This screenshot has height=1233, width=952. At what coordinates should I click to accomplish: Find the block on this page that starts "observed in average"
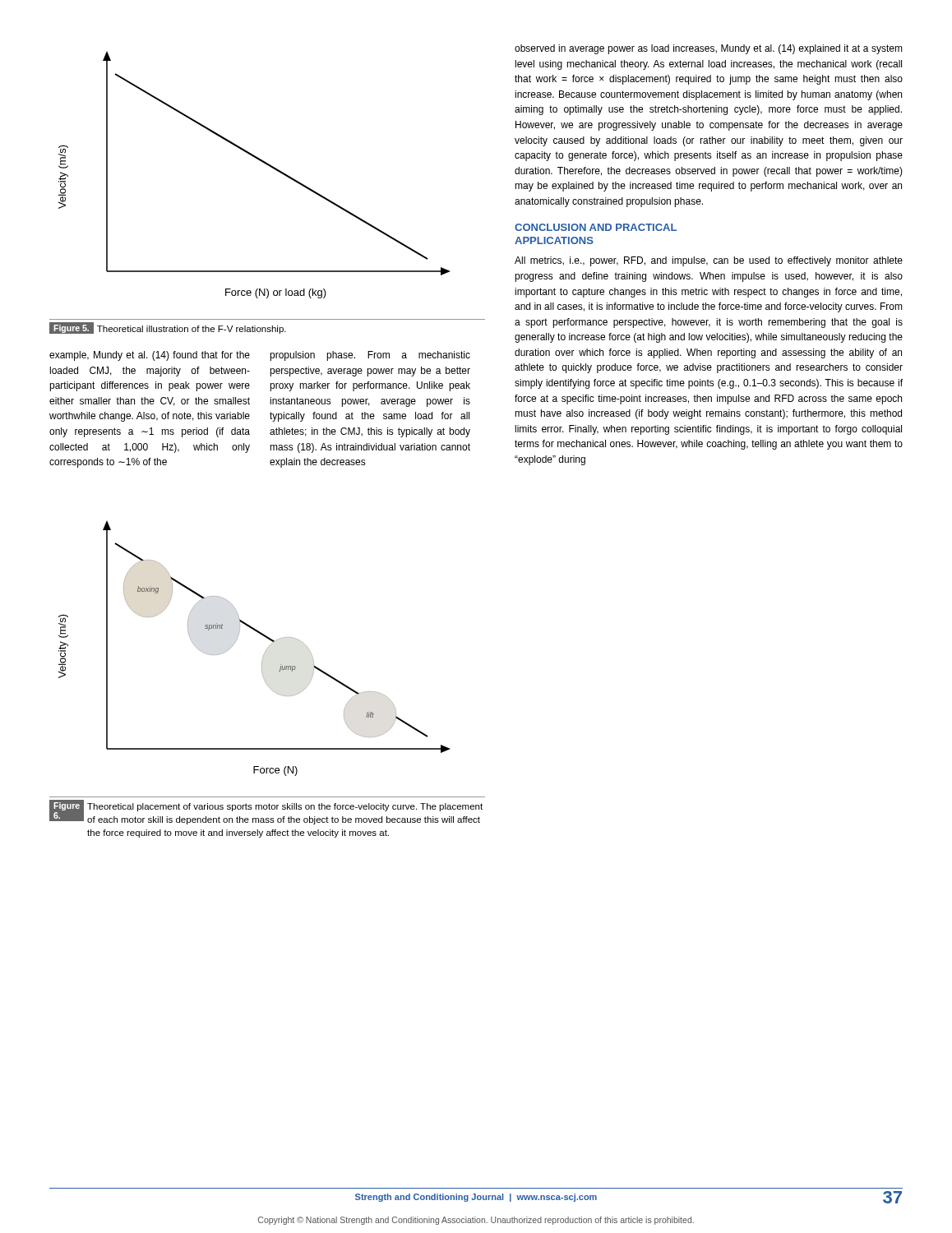point(709,125)
